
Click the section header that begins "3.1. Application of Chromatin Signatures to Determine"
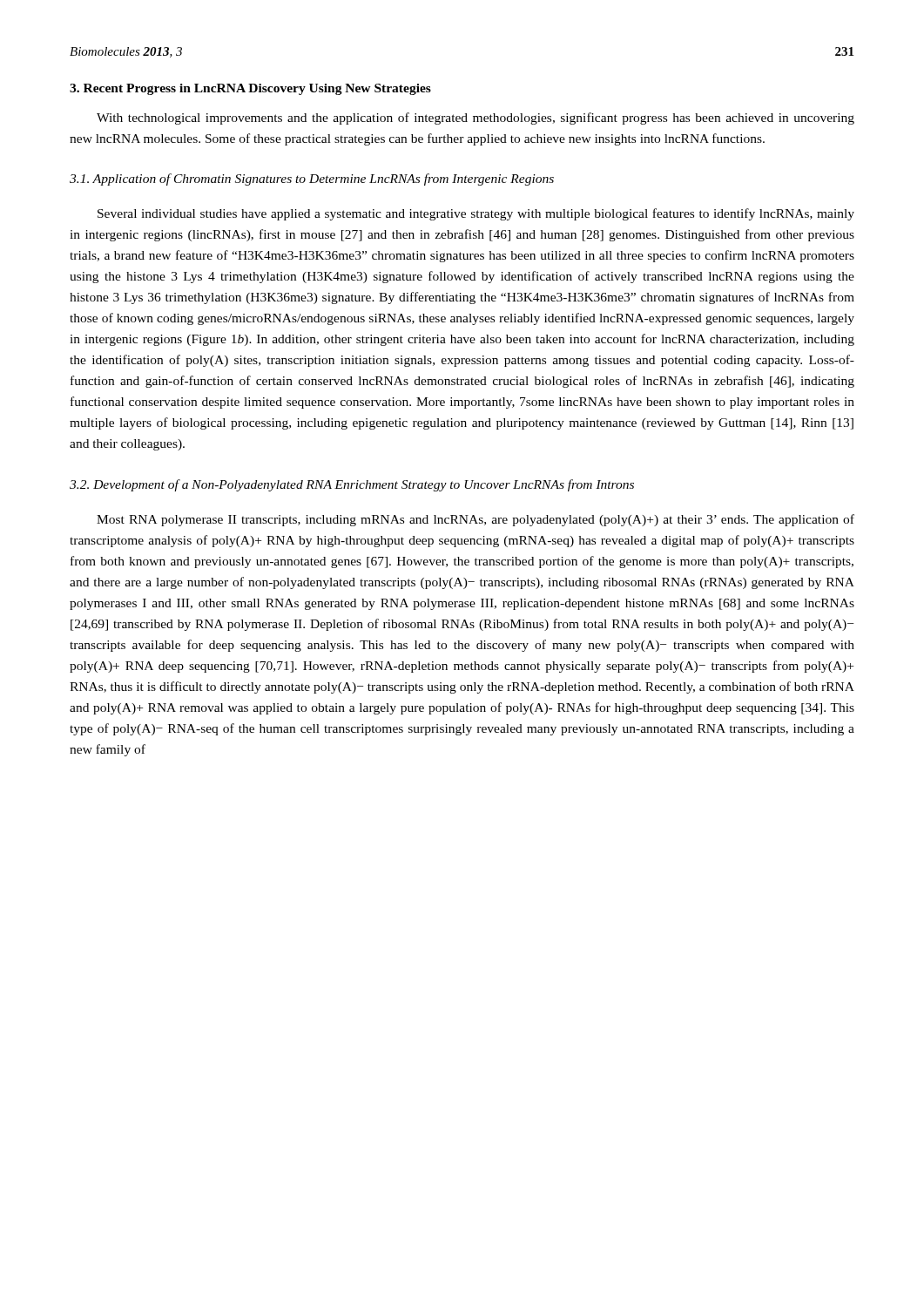pyautogui.click(x=462, y=179)
